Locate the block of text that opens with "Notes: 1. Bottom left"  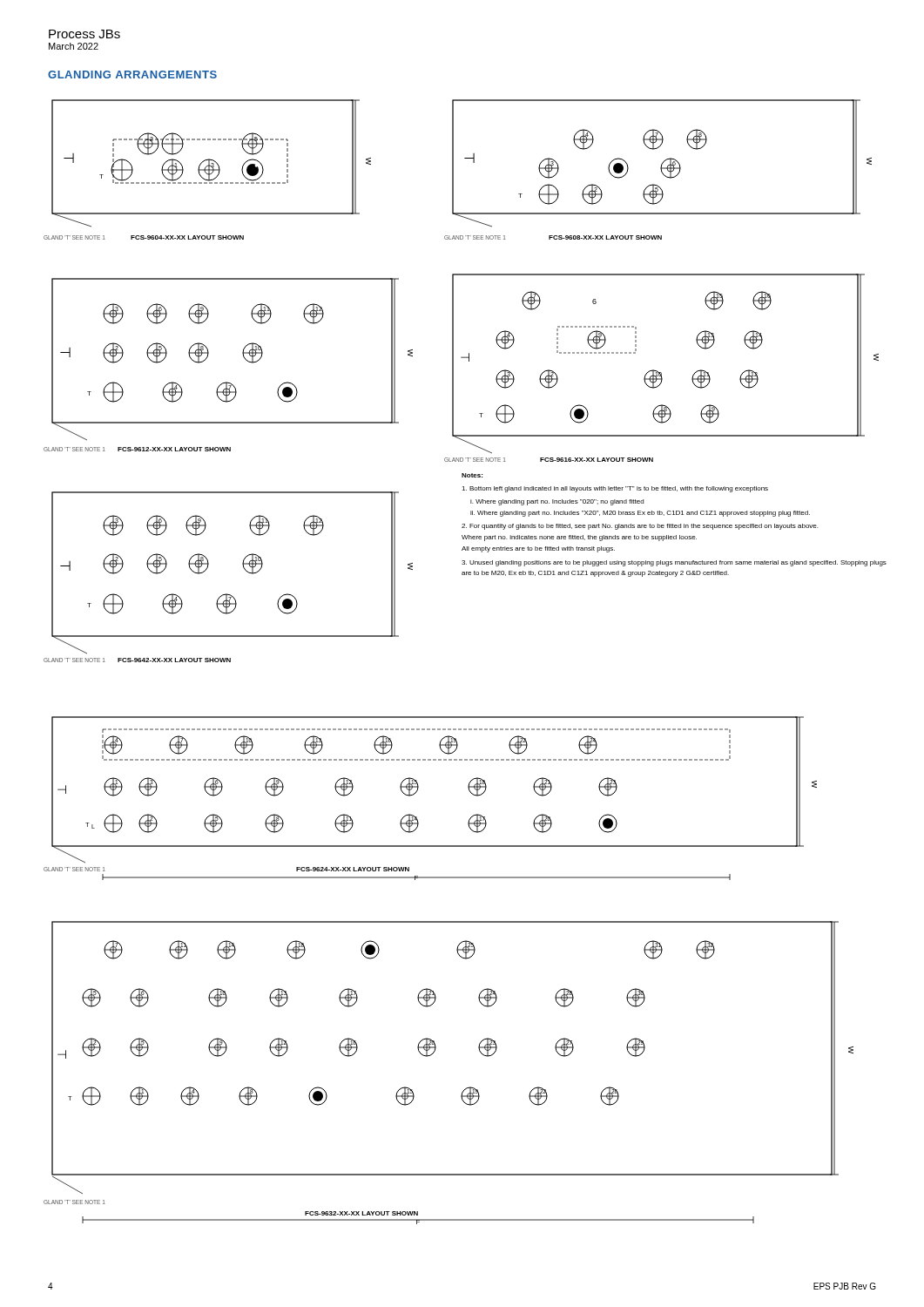[x=675, y=525]
